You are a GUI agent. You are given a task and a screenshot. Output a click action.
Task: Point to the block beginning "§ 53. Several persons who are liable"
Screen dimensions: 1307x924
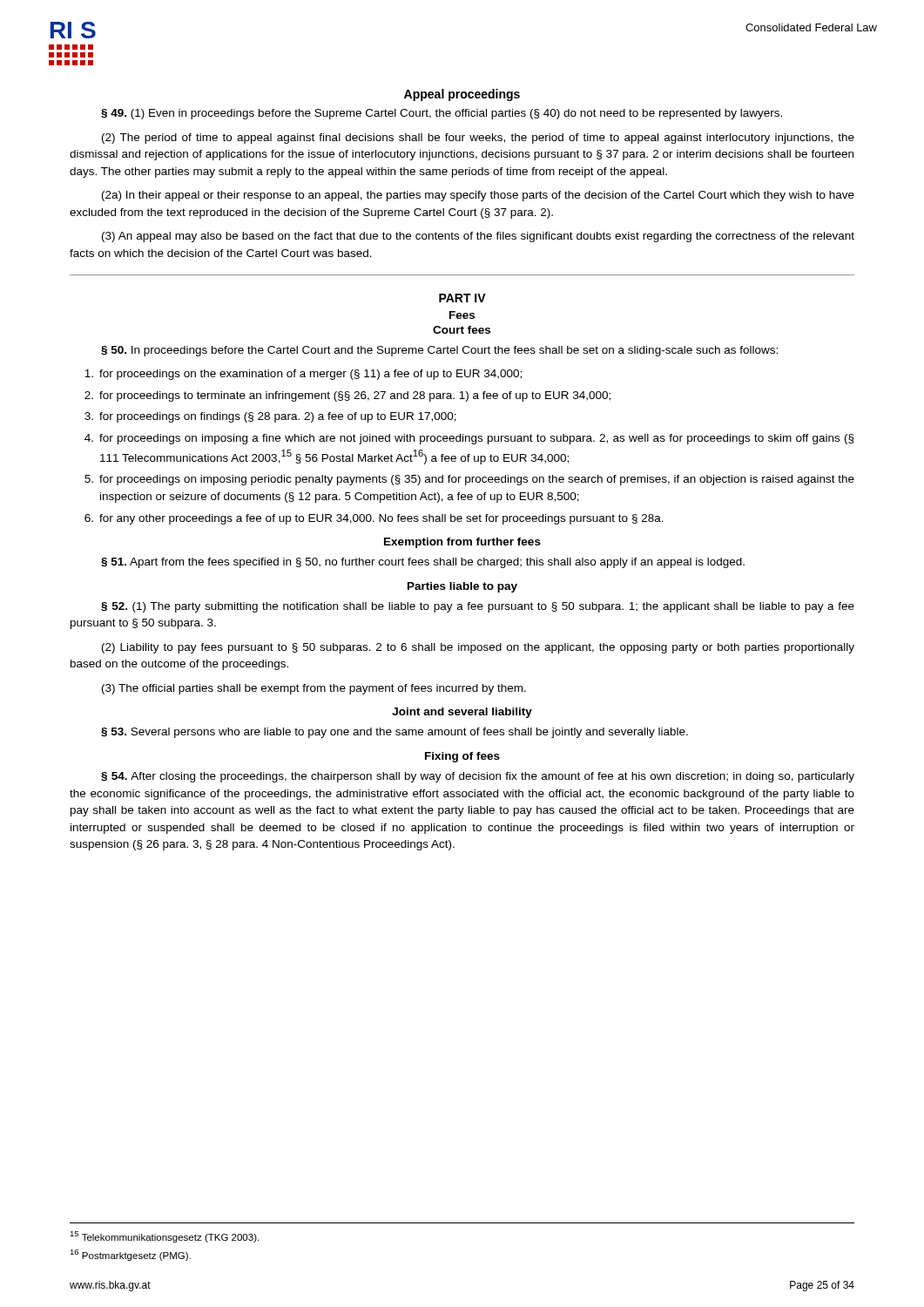click(x=395, y=732)
